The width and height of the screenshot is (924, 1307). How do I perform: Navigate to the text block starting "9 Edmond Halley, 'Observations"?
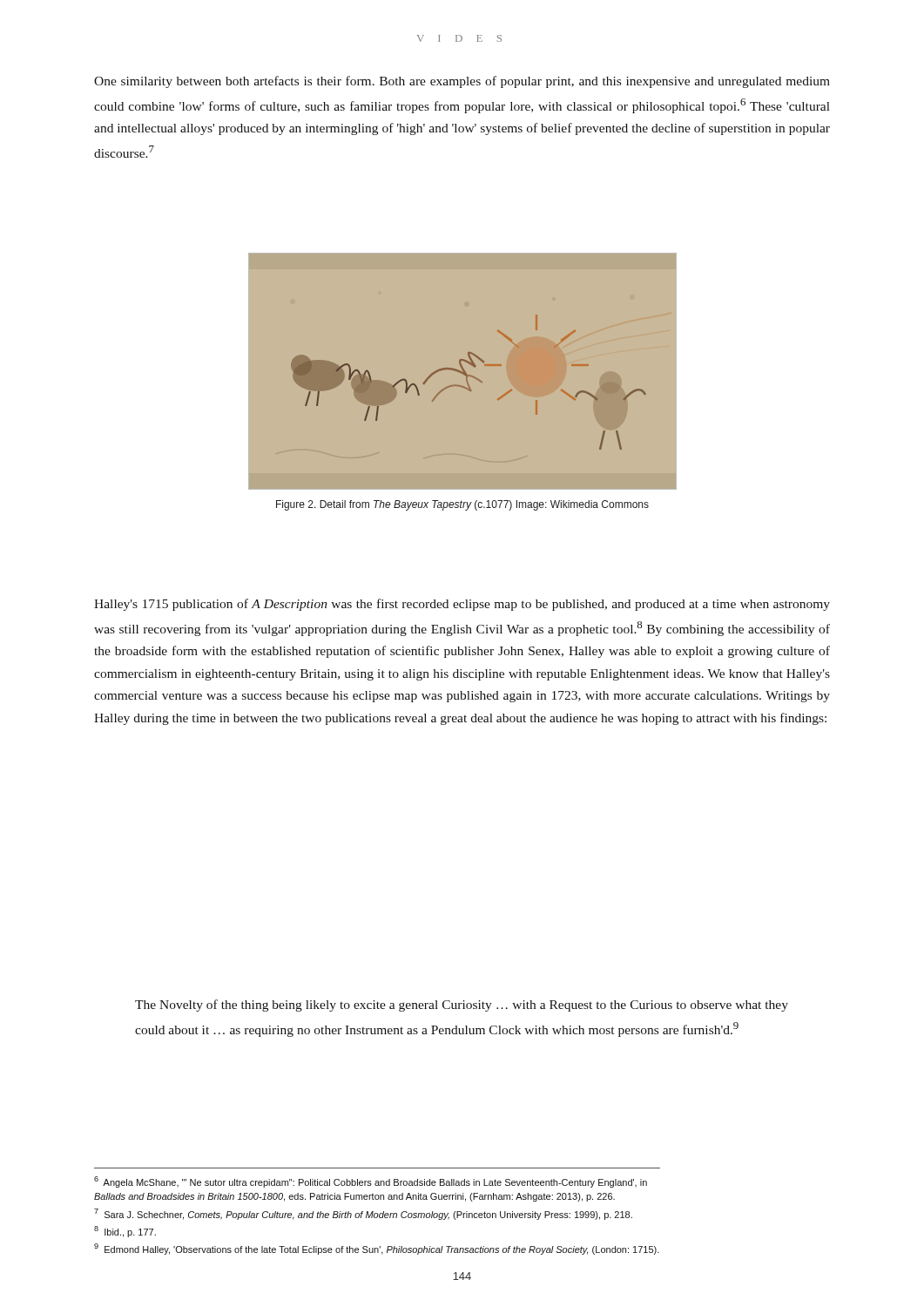click(377, 1248)
